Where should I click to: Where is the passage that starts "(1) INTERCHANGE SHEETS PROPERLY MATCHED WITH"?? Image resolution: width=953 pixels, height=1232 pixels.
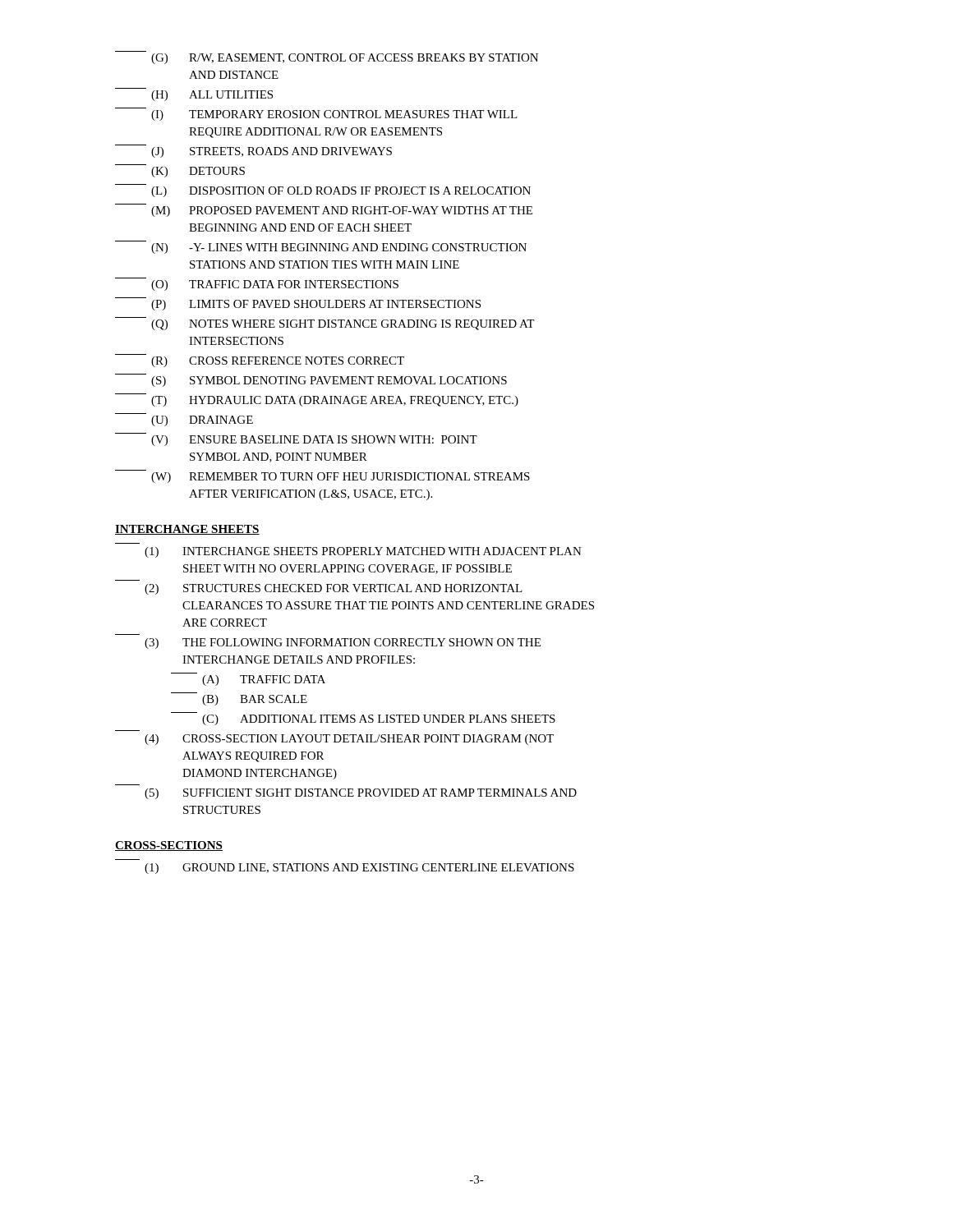coord(493,560)
